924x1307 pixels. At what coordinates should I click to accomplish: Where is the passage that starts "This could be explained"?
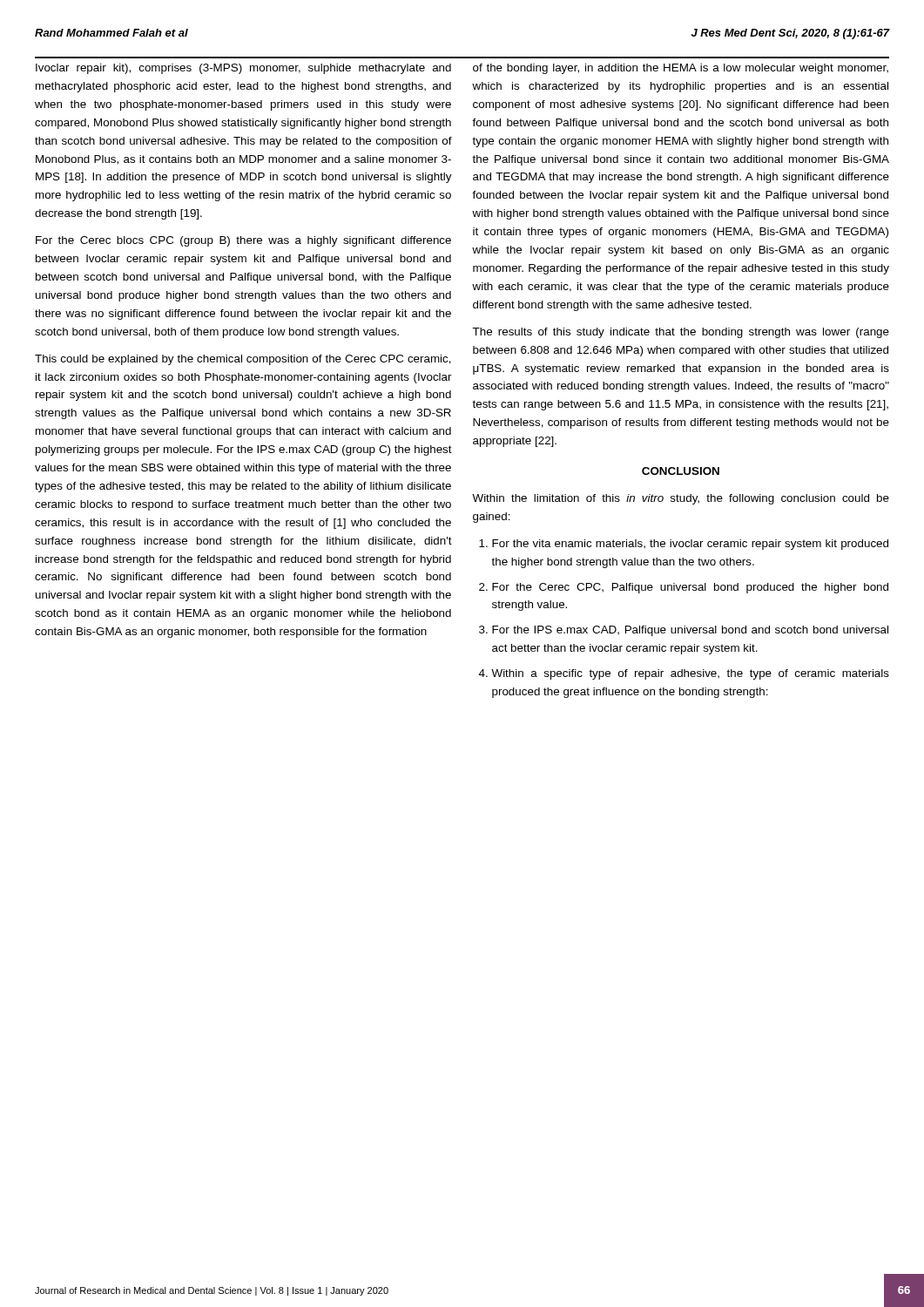click(x=243, y=496)
